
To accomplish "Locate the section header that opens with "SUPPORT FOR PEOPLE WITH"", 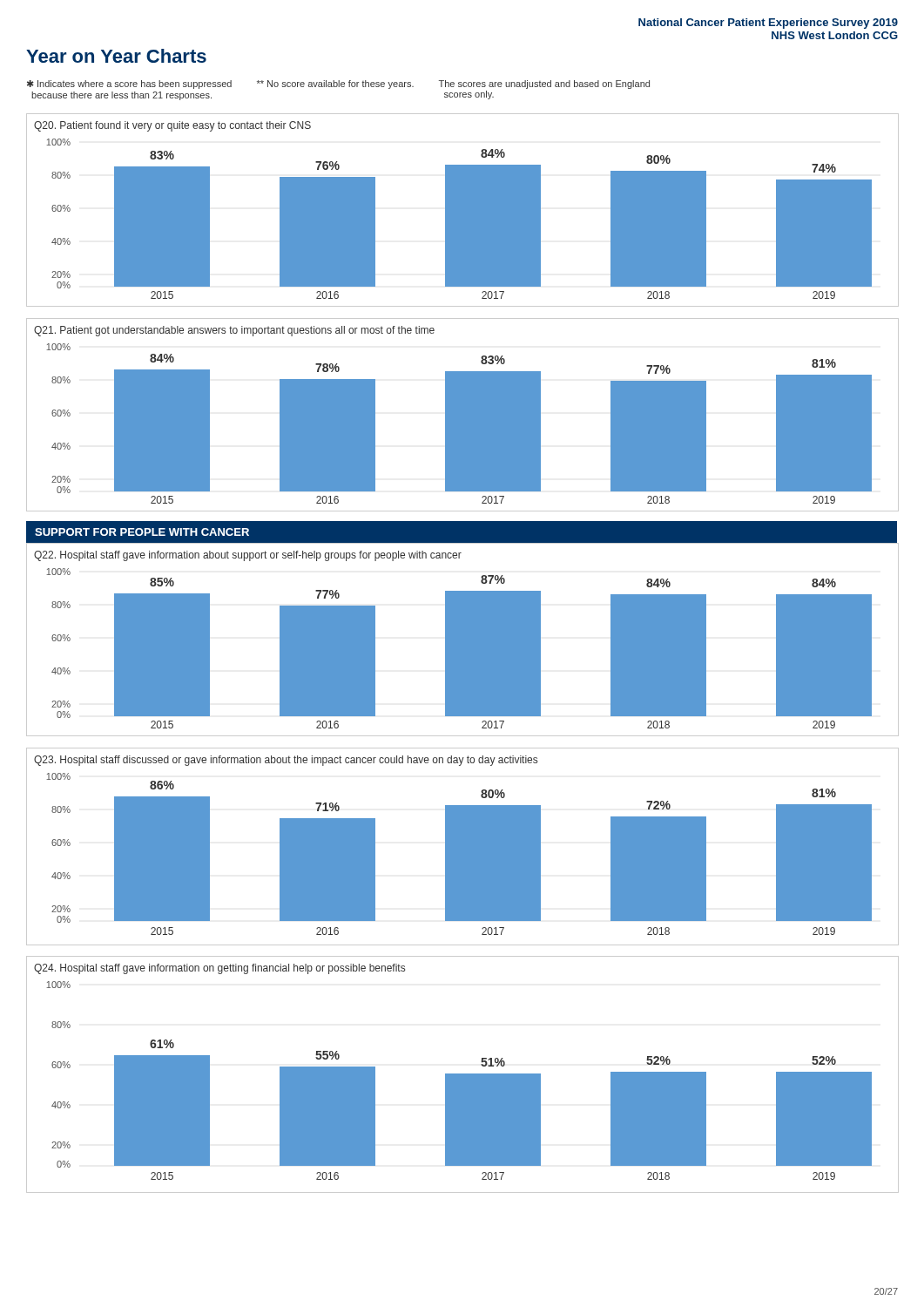I will (x=142, y=532).
